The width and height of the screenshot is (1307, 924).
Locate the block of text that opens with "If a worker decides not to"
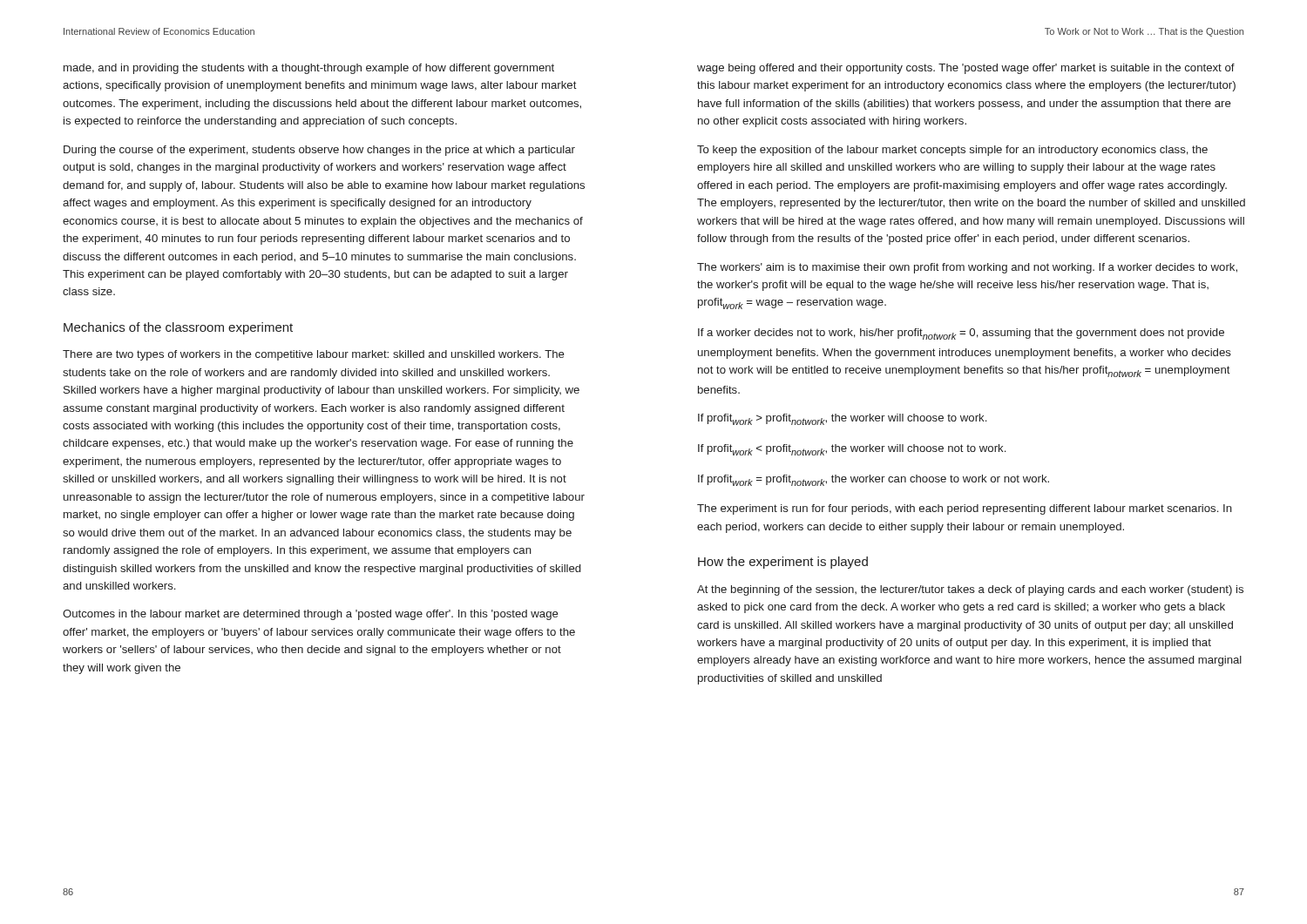point(971,362)
